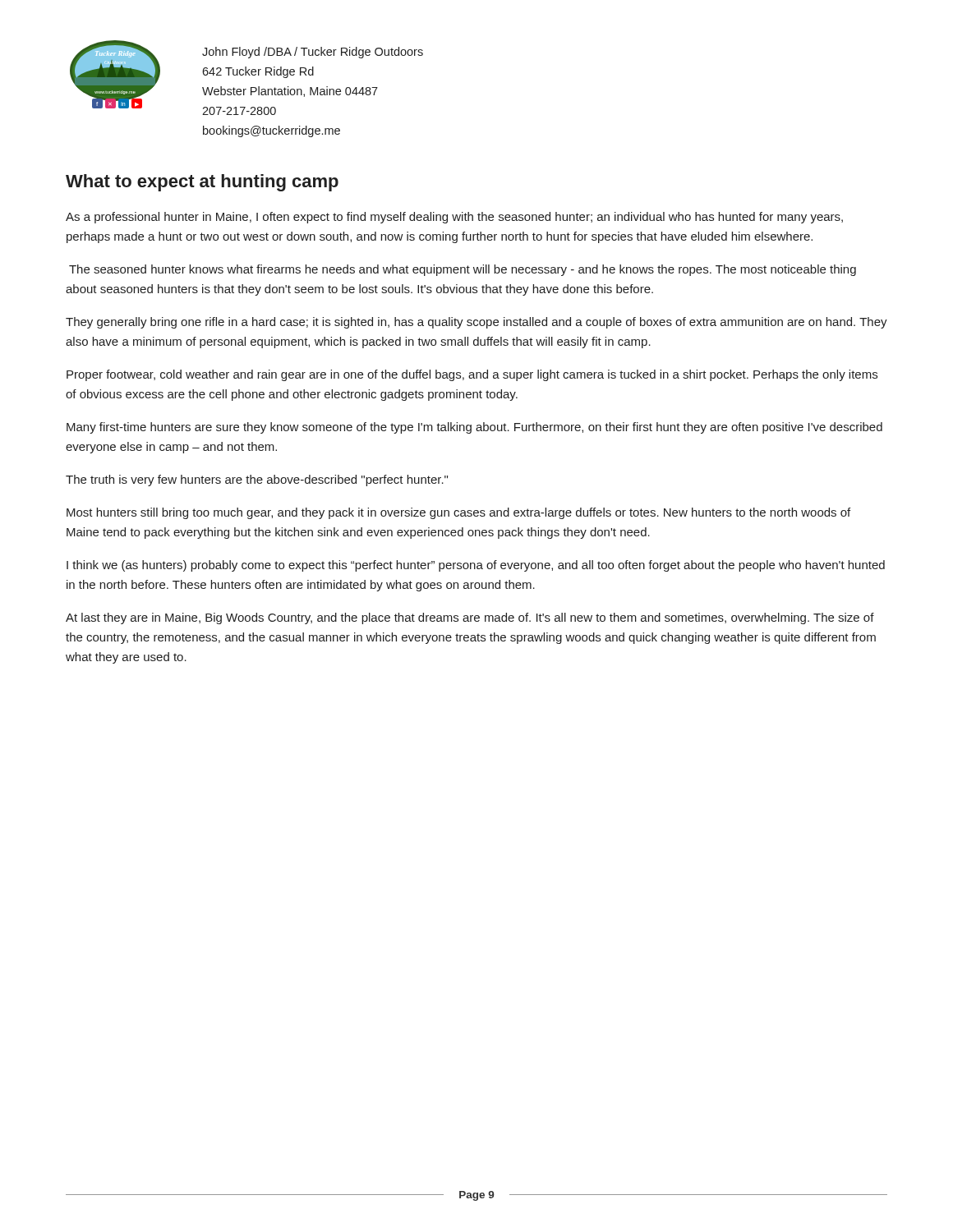
Task: Click the passage that begins "Proper footwear, cold weather and rain gear"
Action: 472,384
